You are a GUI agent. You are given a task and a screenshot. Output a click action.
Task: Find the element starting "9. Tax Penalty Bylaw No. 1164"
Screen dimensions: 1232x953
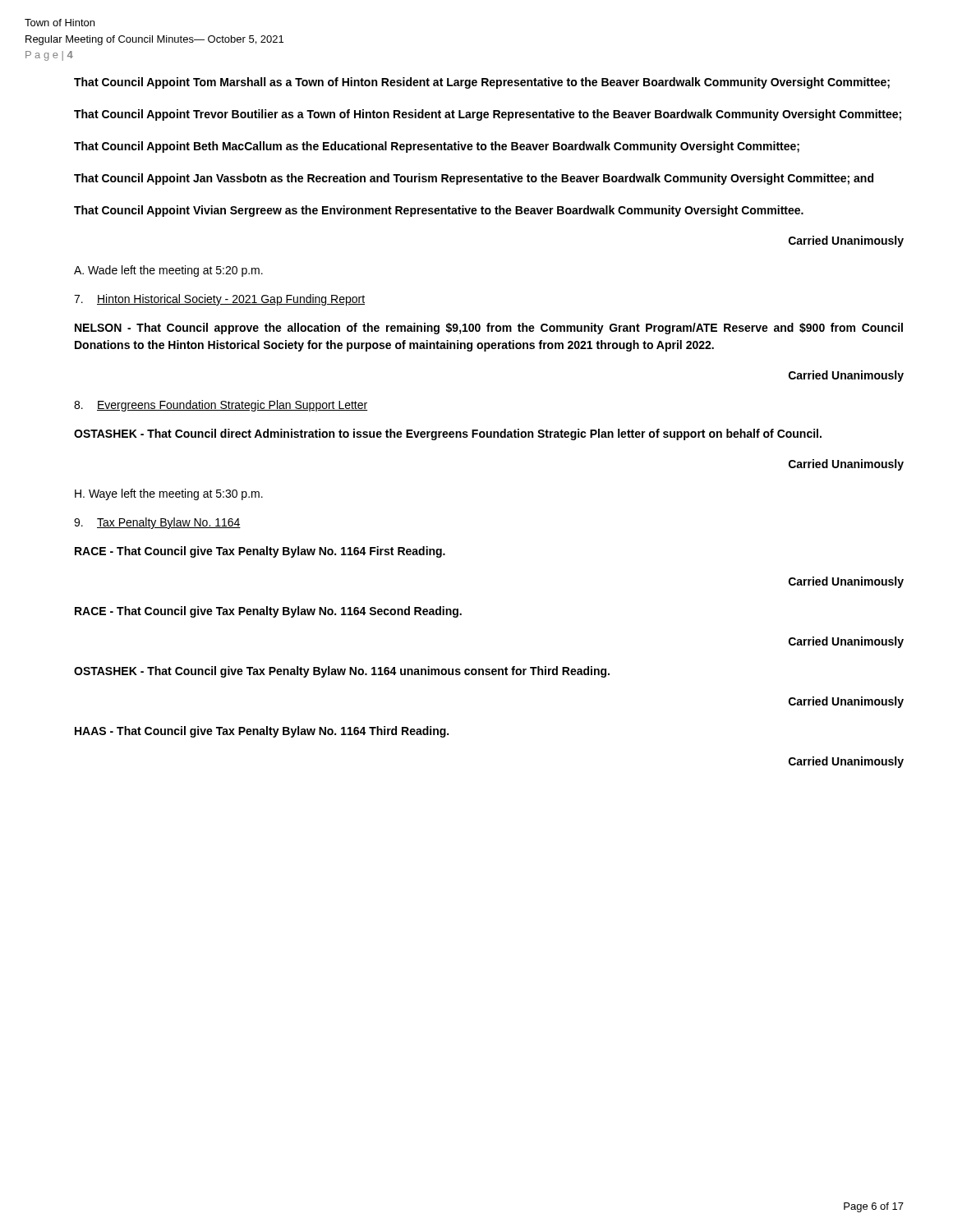pos(157,523)
